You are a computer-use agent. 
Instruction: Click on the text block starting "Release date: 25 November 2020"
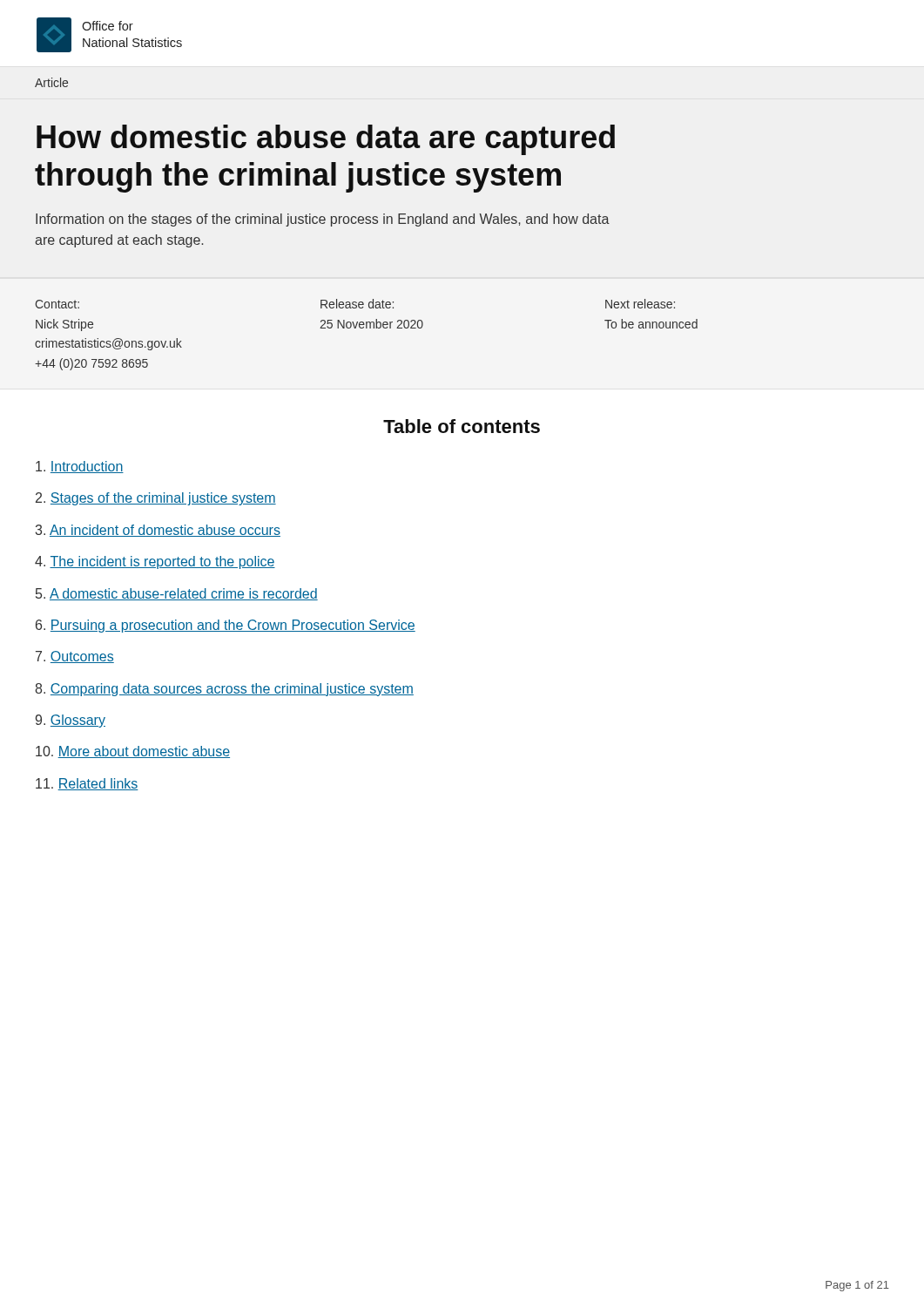(x=371, y=314)
